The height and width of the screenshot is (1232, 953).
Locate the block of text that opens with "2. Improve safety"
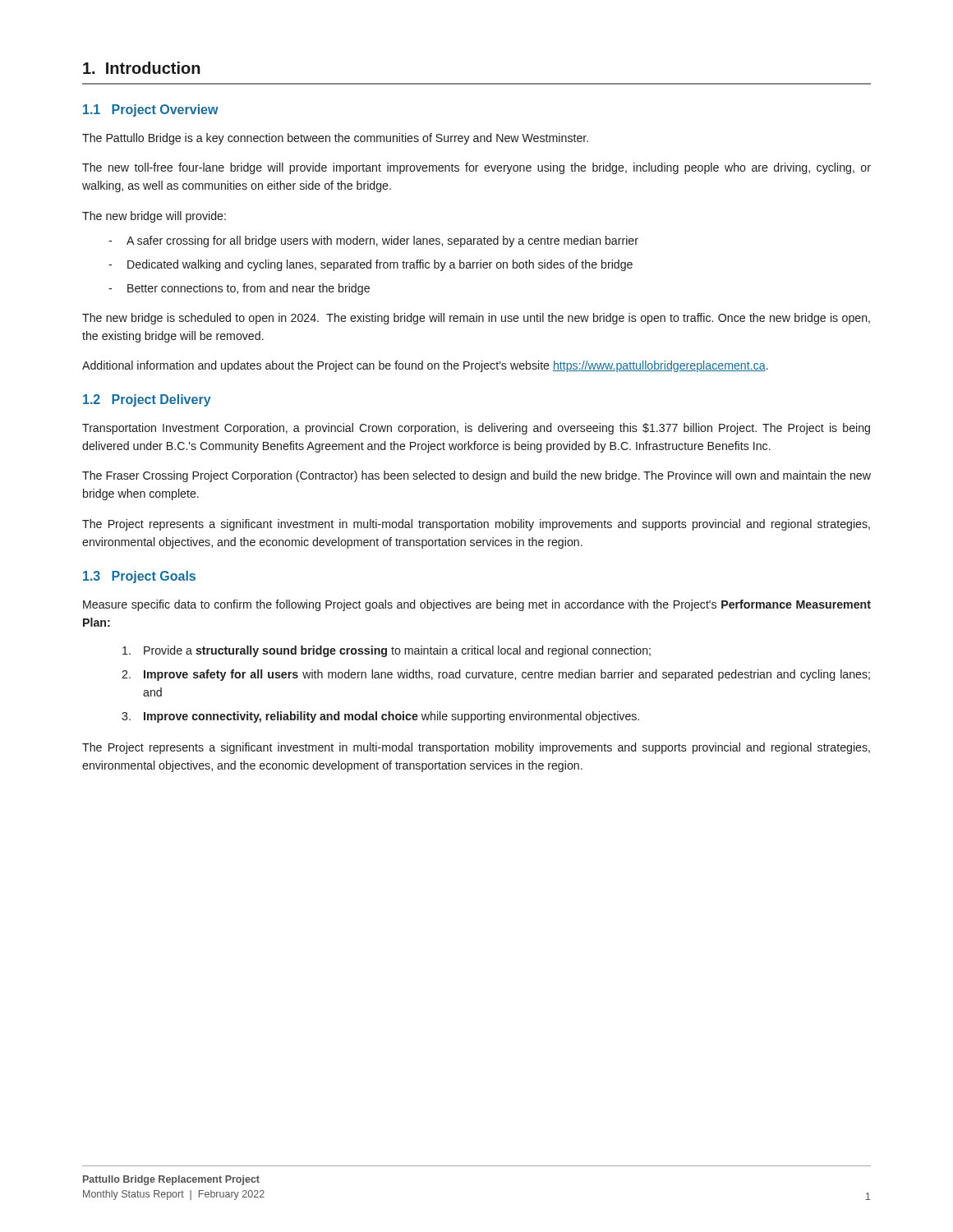[496, 683]
